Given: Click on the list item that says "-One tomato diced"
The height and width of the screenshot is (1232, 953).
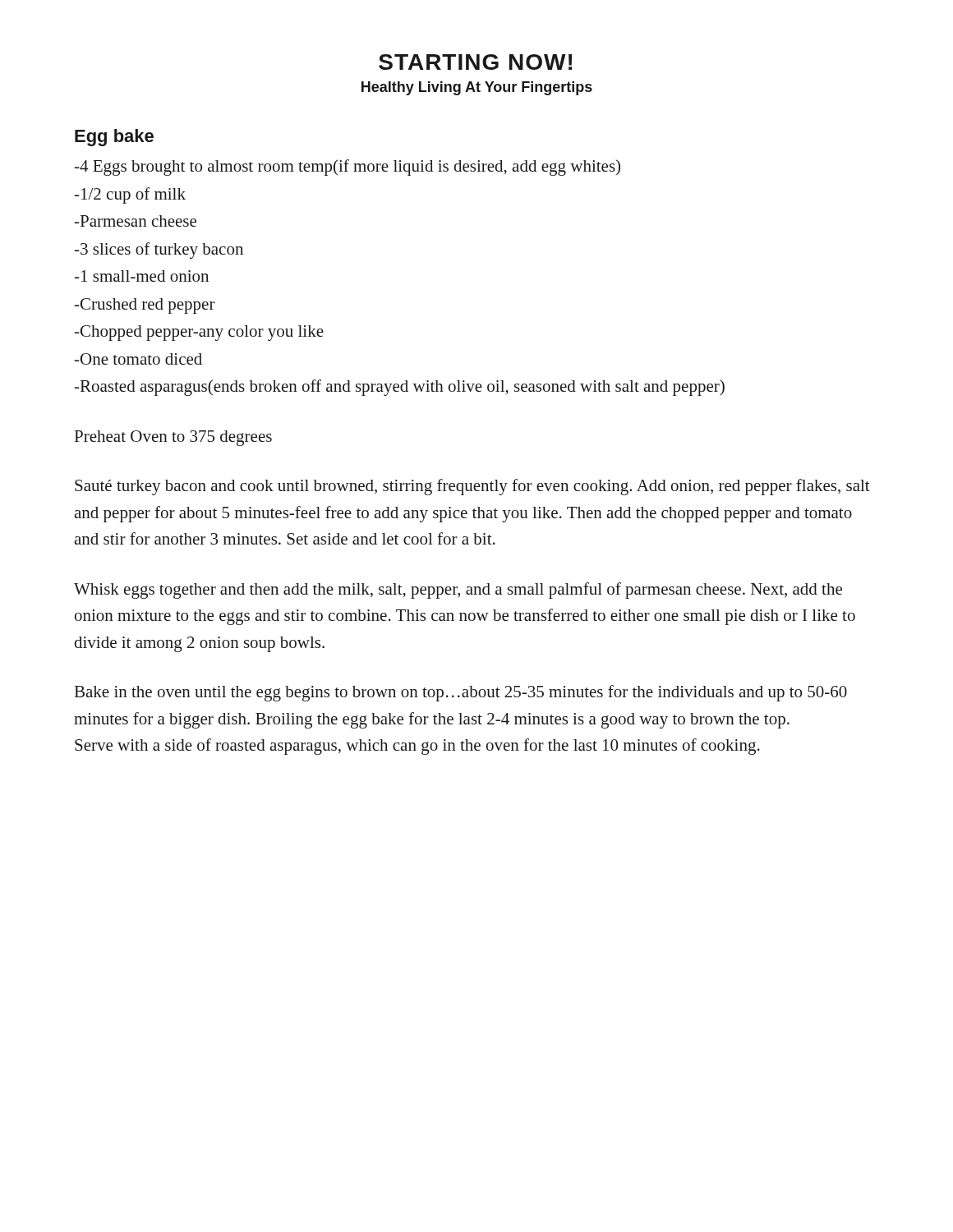Looking at the screenshot, I should point(138,359).
